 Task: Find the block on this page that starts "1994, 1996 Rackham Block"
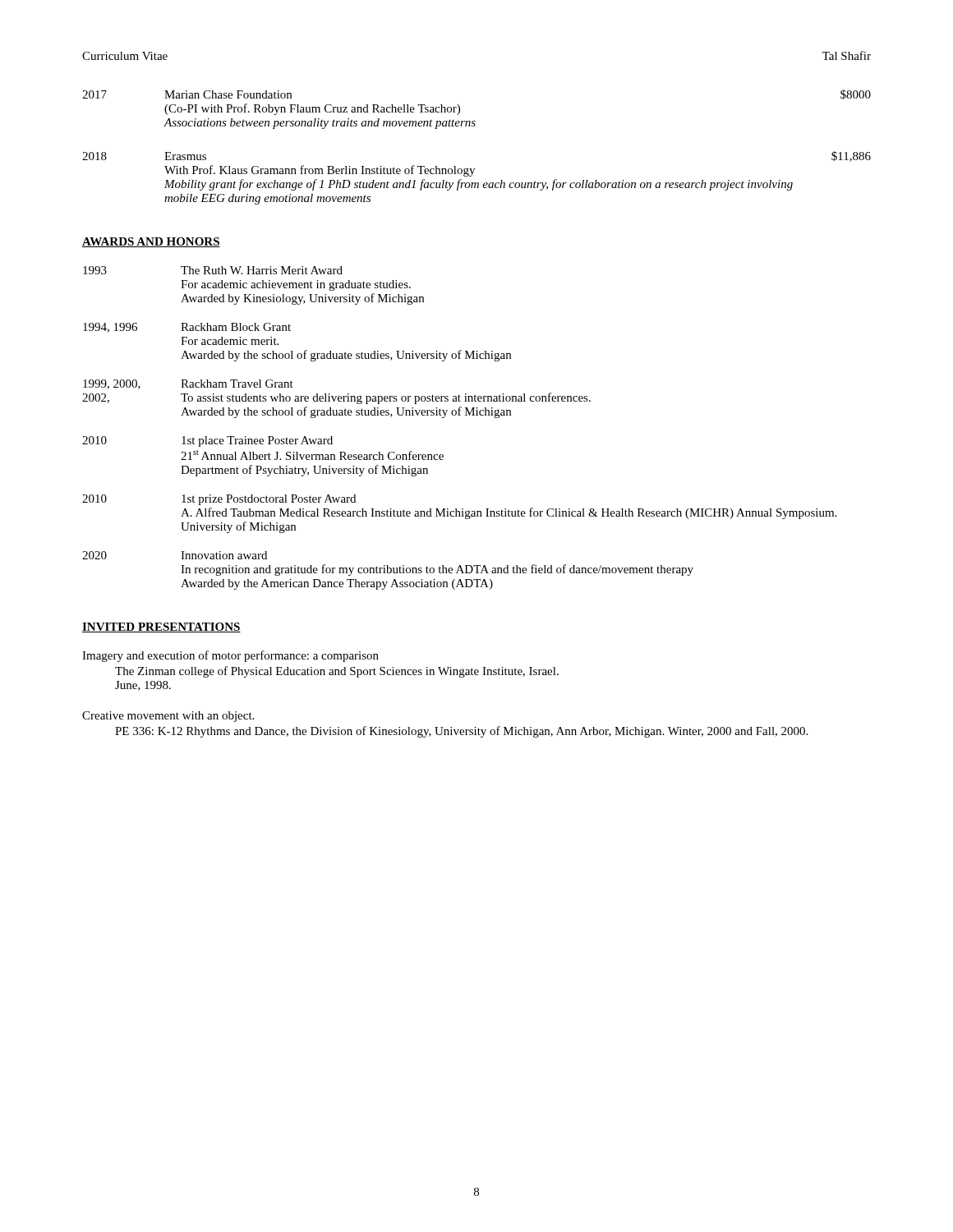click(x=476, y=341)
